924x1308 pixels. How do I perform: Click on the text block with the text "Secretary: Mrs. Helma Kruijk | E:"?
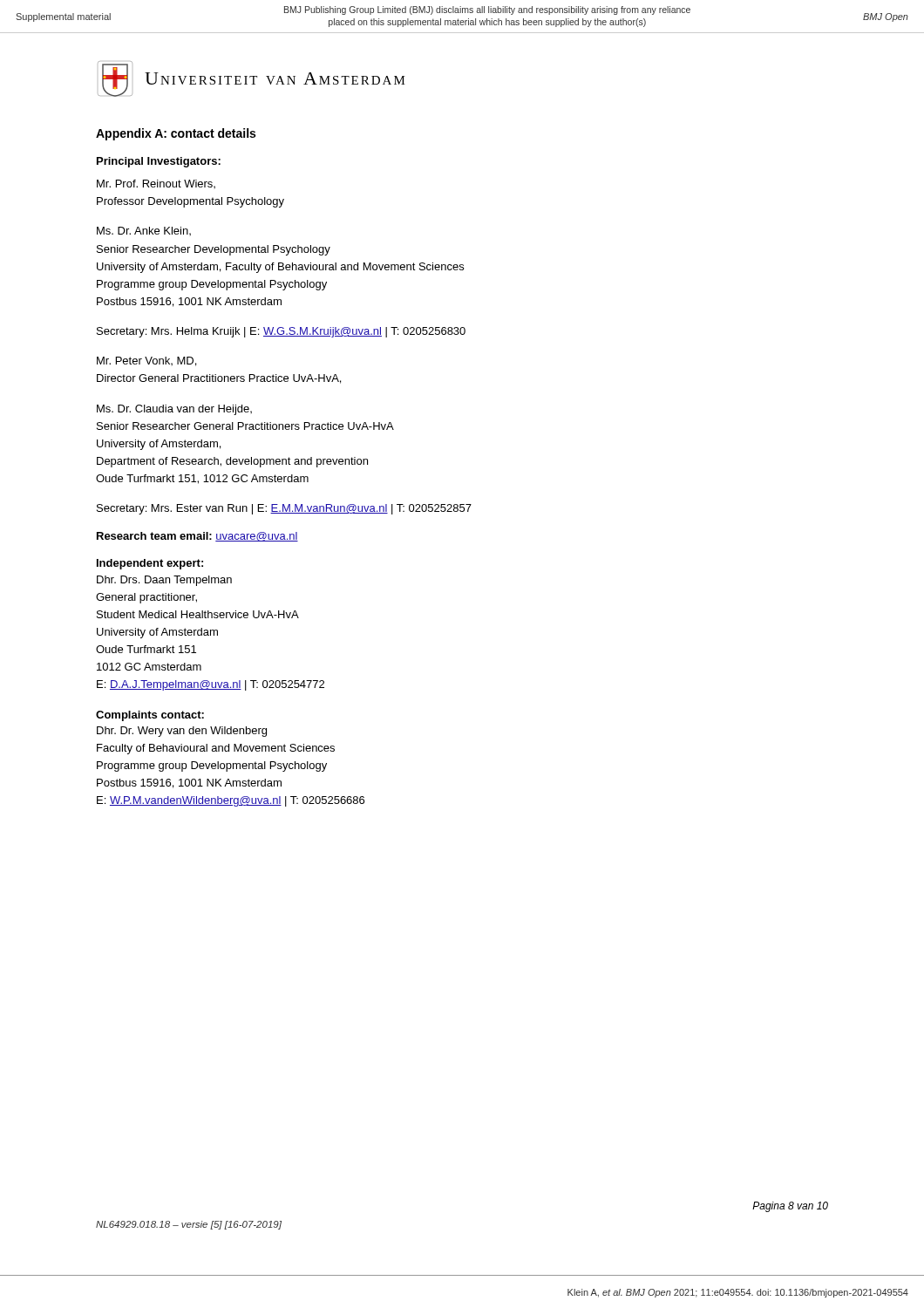[445, 332]
